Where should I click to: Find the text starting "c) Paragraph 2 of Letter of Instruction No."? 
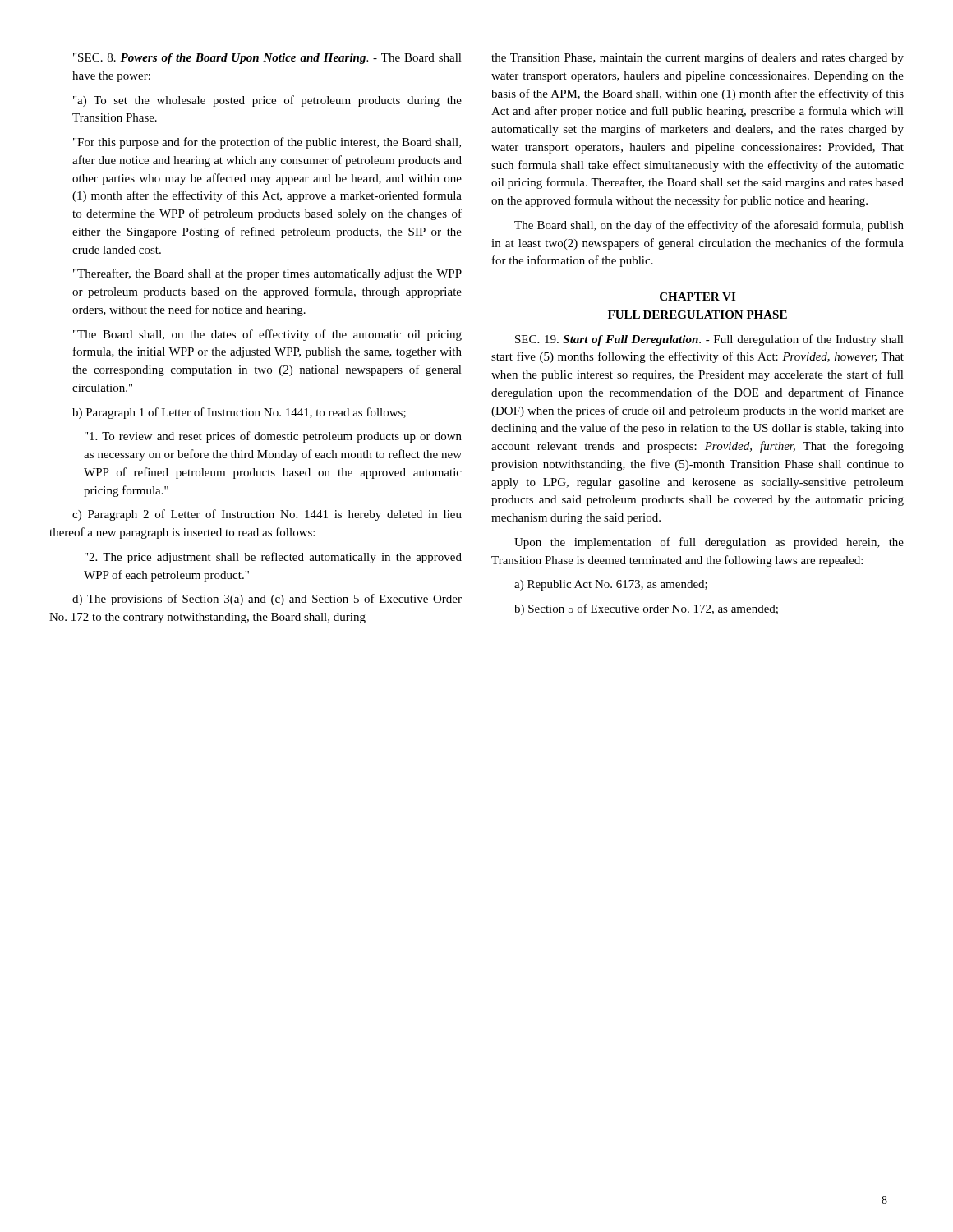pyautogui.click(x=255, y=523)
